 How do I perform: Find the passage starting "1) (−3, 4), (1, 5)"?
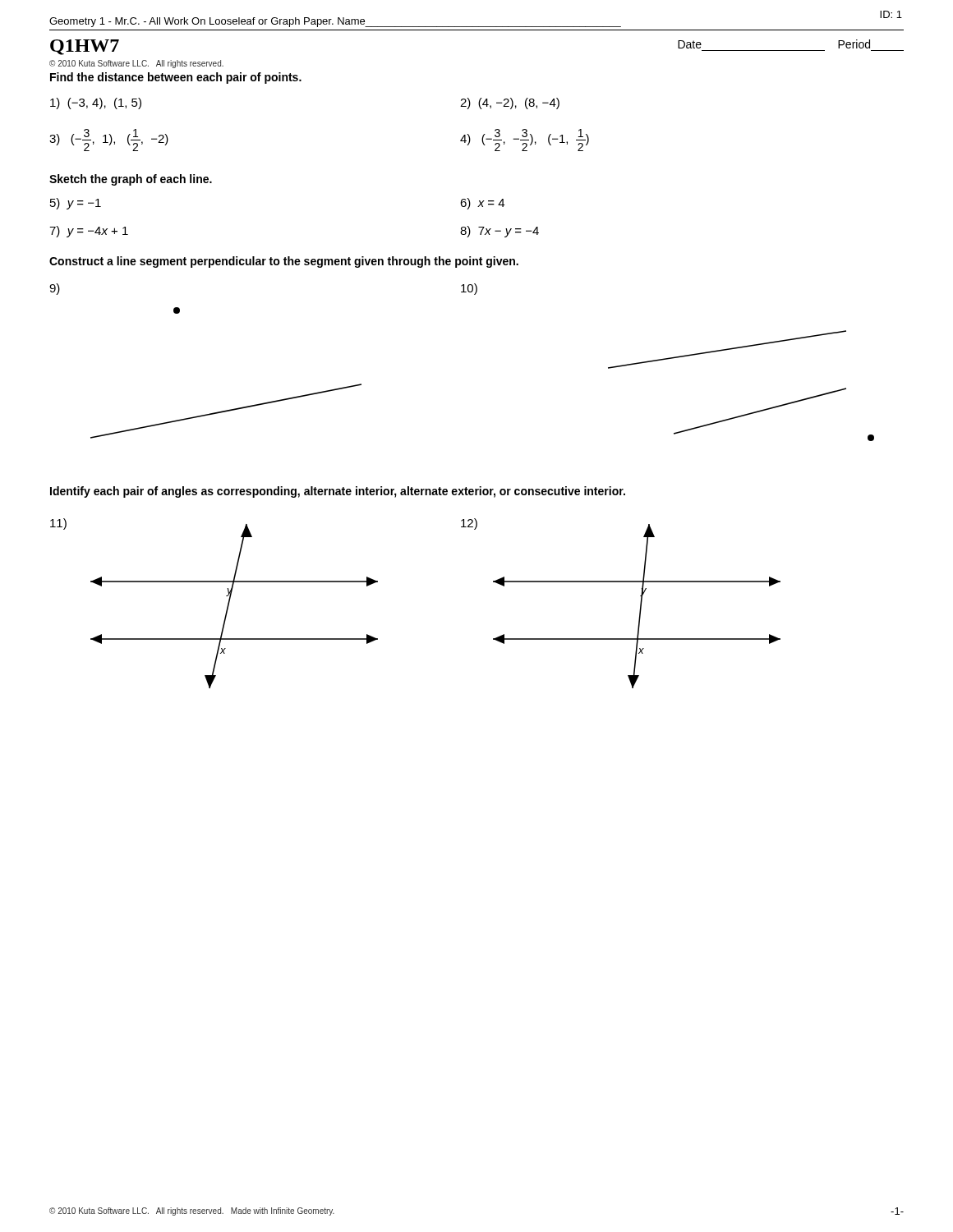point(96,102)
